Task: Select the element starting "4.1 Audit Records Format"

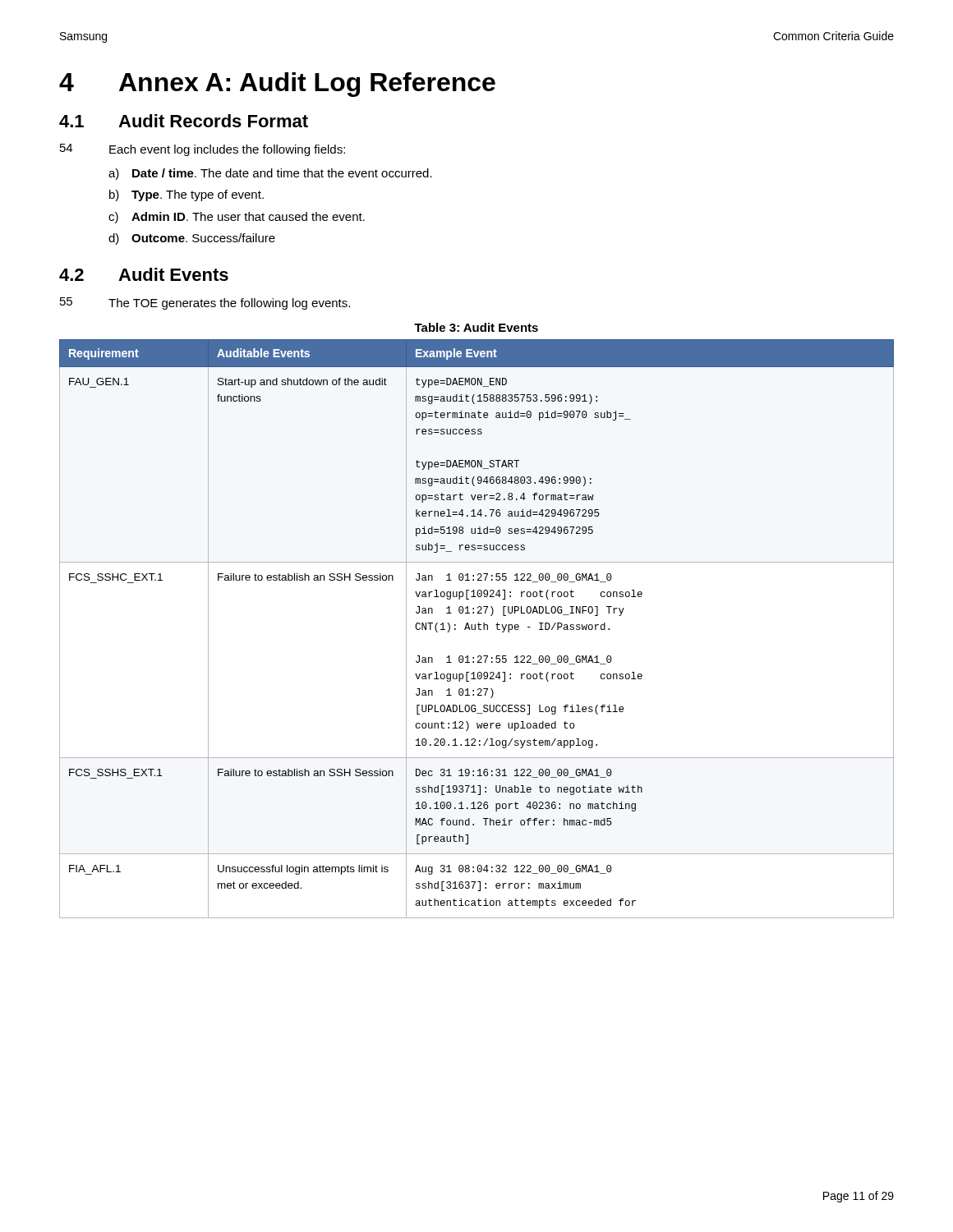Action: (x=184, y=122)
